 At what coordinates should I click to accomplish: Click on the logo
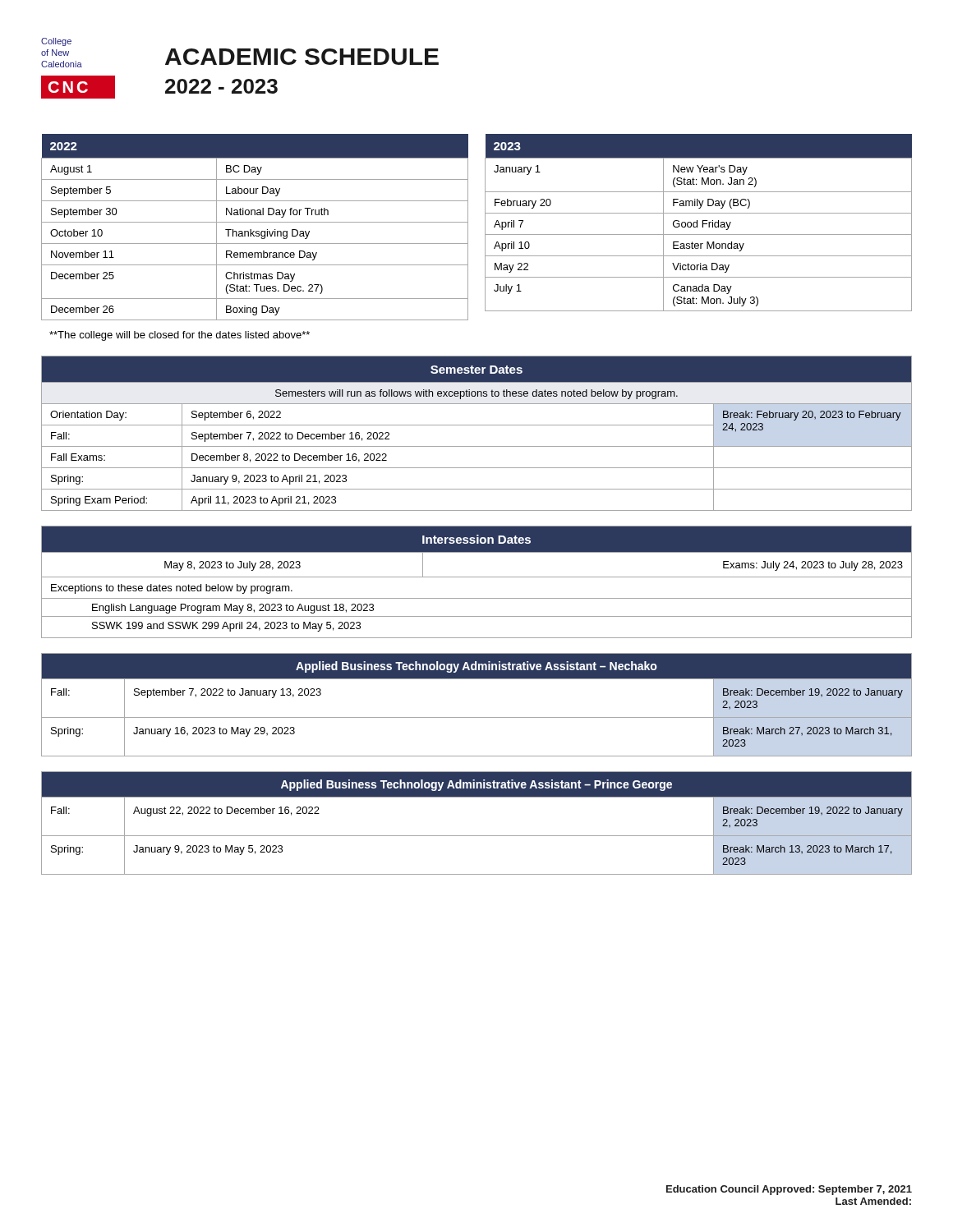coord(86,71)
